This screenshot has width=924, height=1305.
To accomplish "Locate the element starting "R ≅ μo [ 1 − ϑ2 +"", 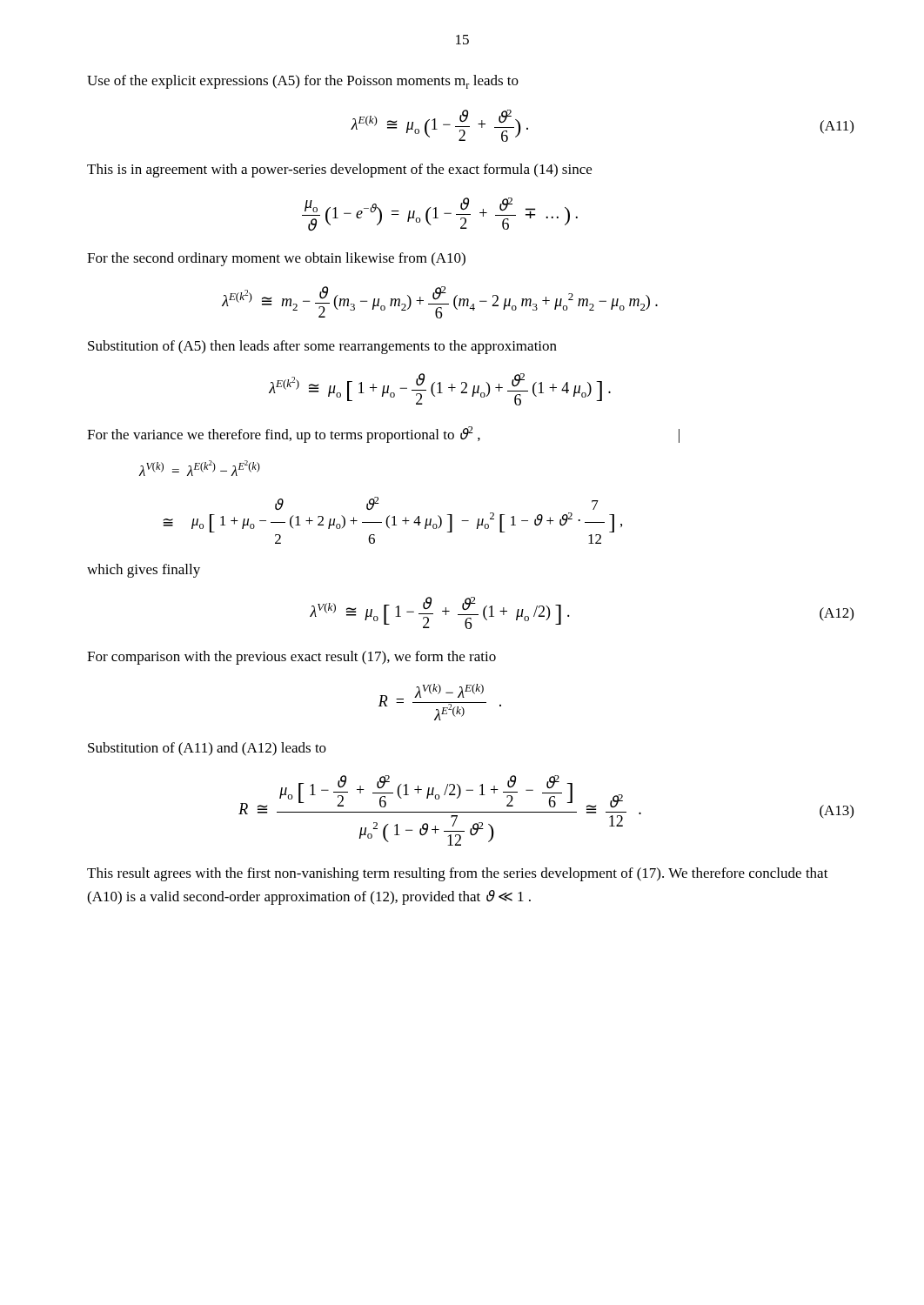I will click(x=471, y=811).
